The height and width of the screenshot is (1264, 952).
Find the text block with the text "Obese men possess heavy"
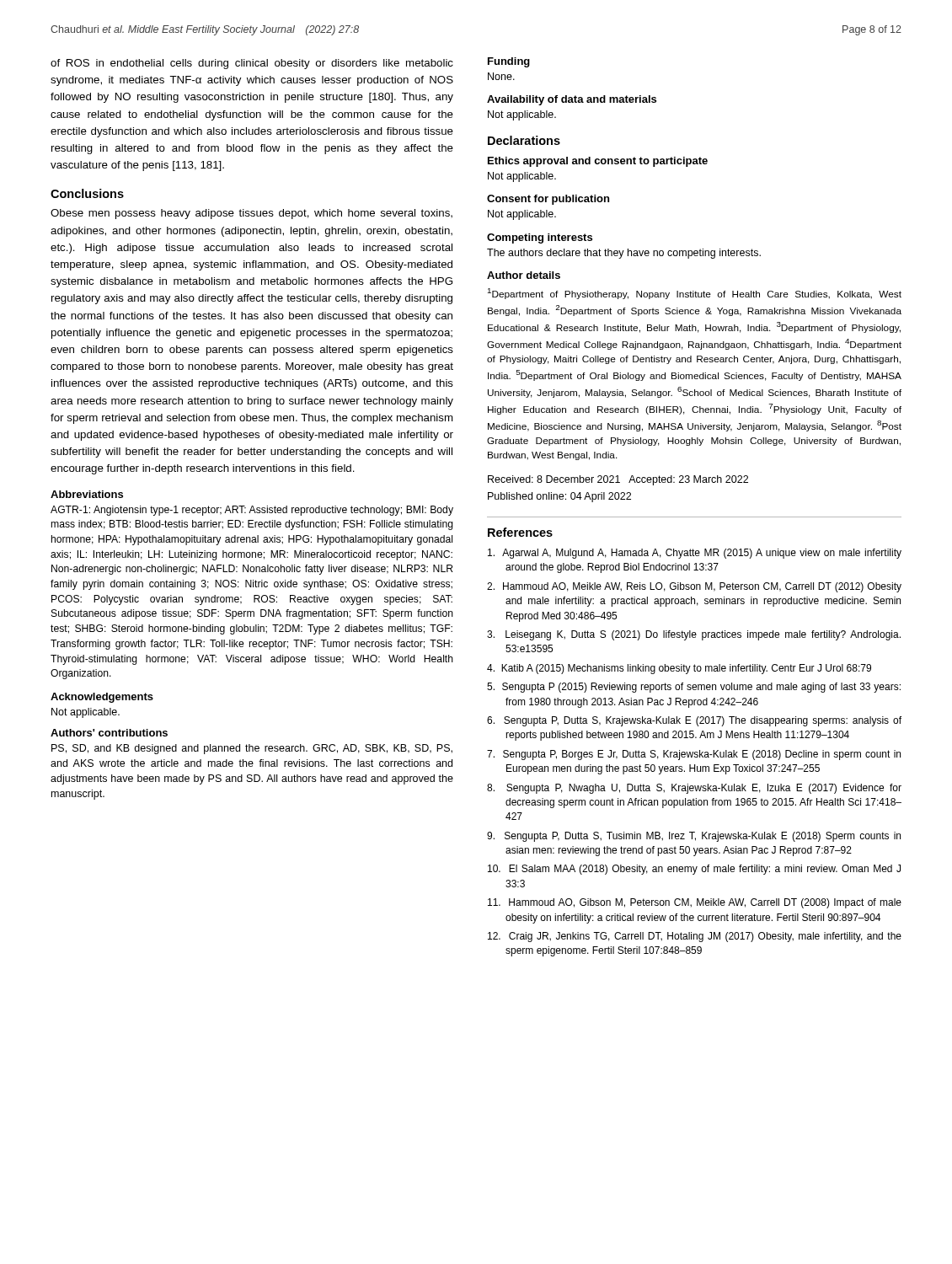tap(252, 341)
